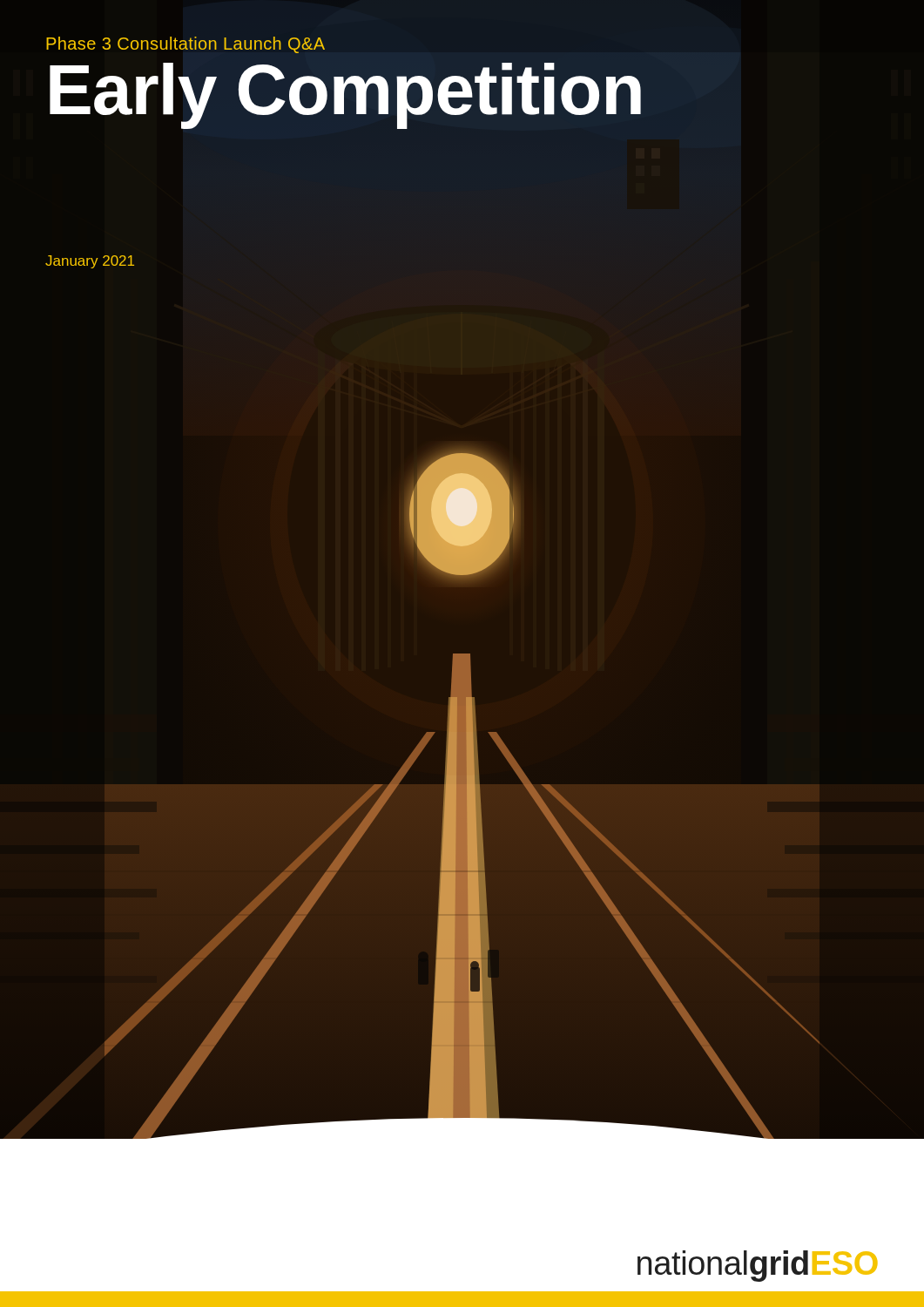Select the photo
This screenshot has height=1307, width=924.
coord(462,571)
